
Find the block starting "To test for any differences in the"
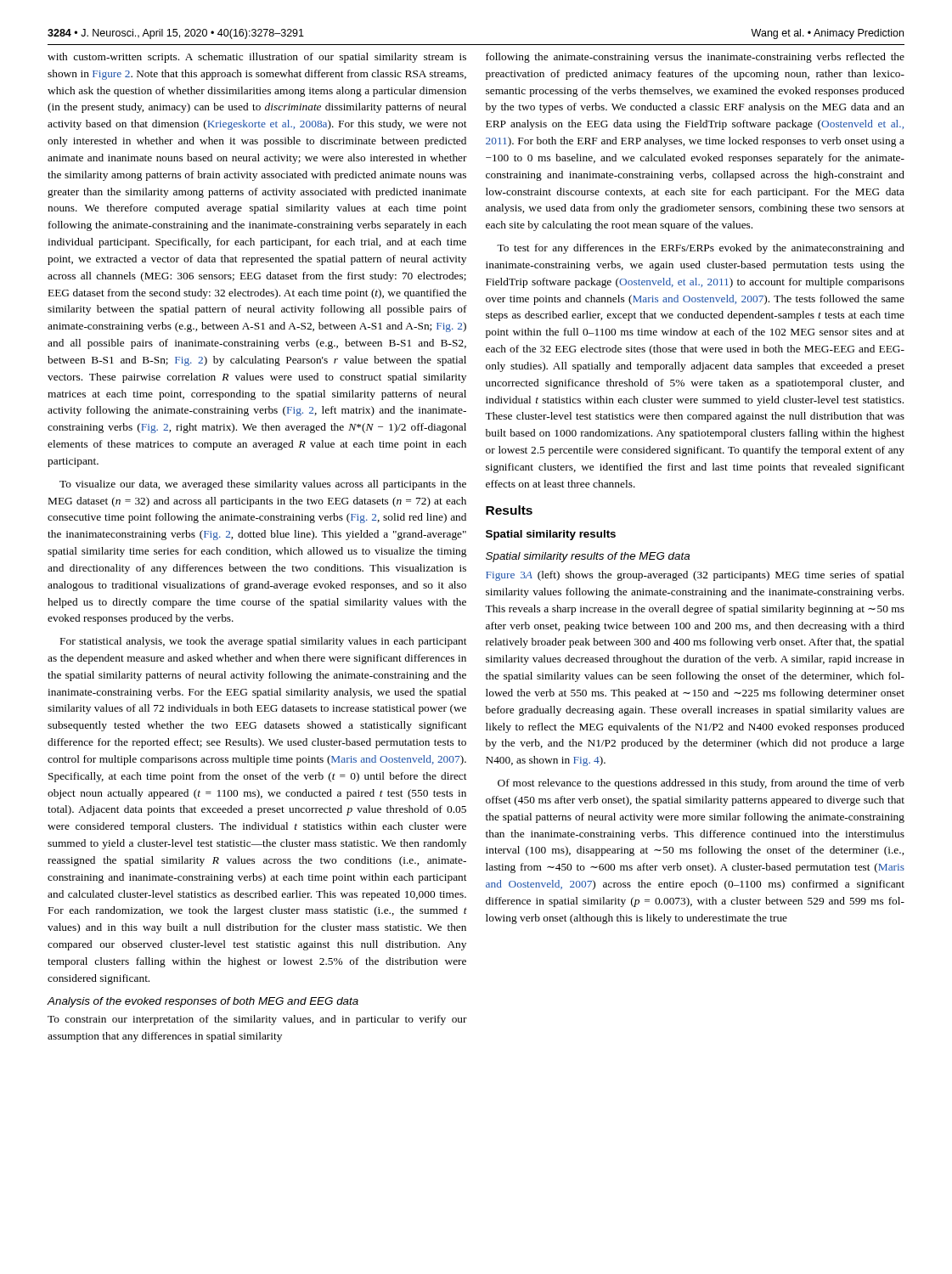point(695,366)
